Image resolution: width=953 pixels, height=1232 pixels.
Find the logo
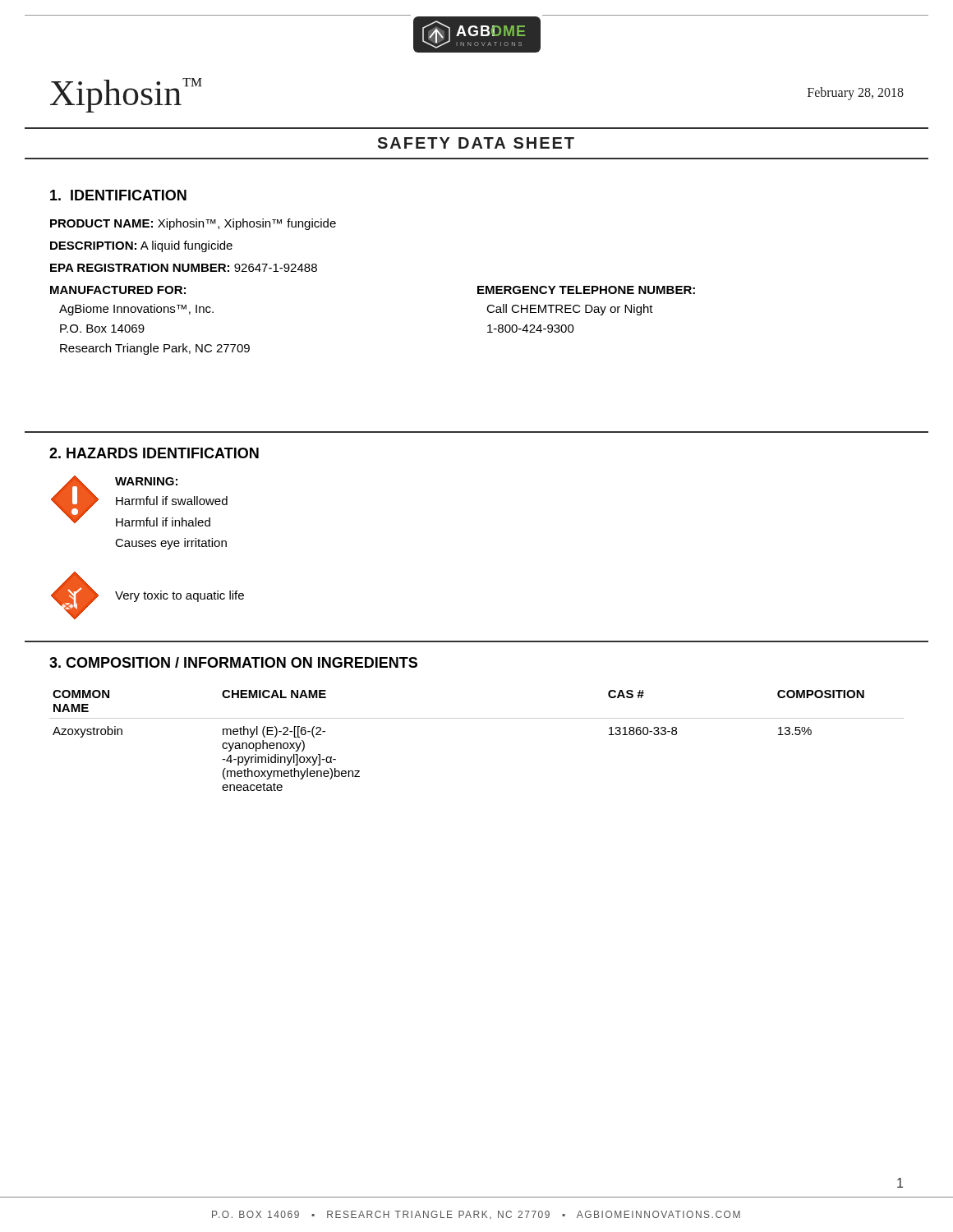tap(476, 34)
